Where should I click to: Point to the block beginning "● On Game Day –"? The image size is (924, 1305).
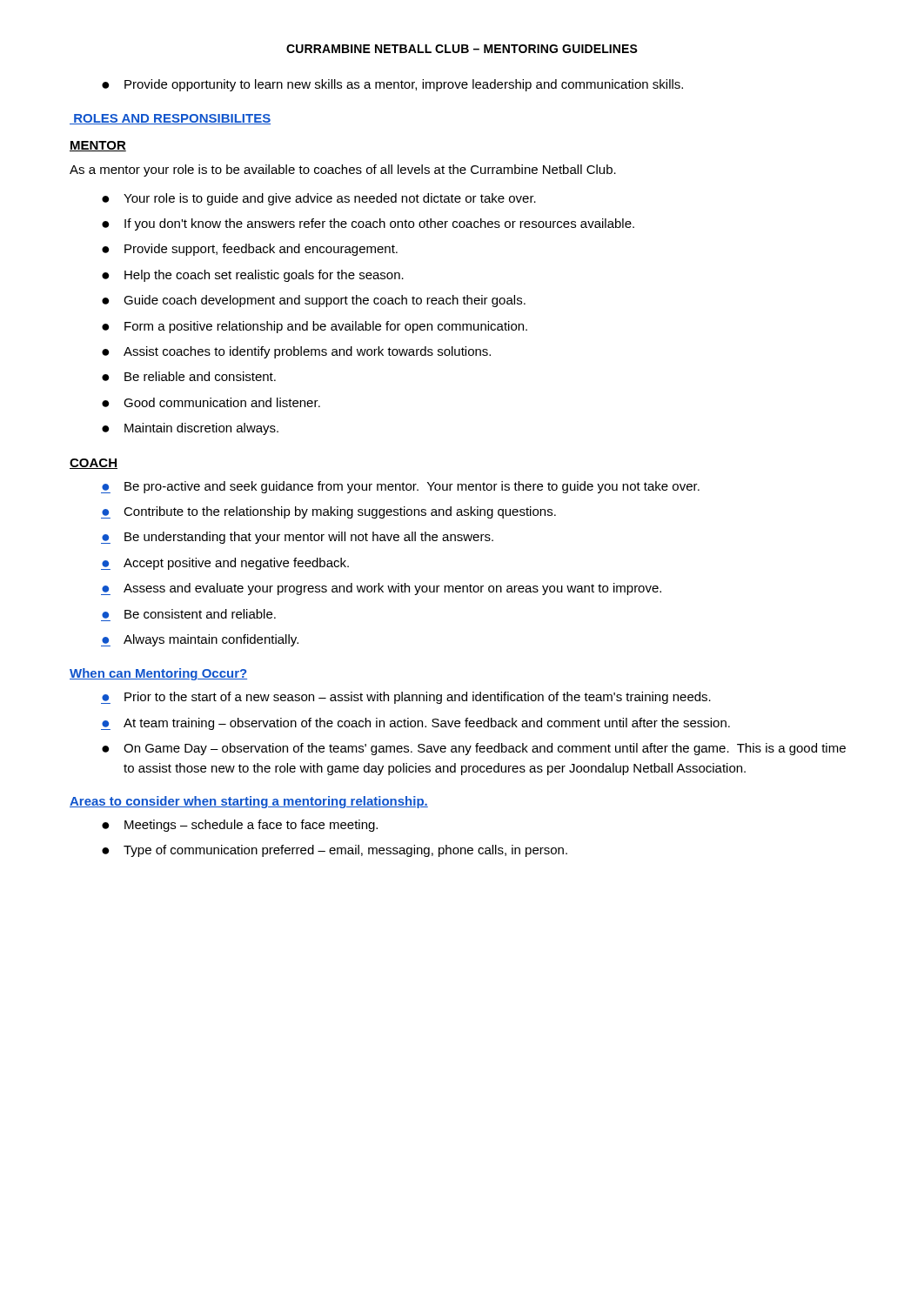[478, 758]
